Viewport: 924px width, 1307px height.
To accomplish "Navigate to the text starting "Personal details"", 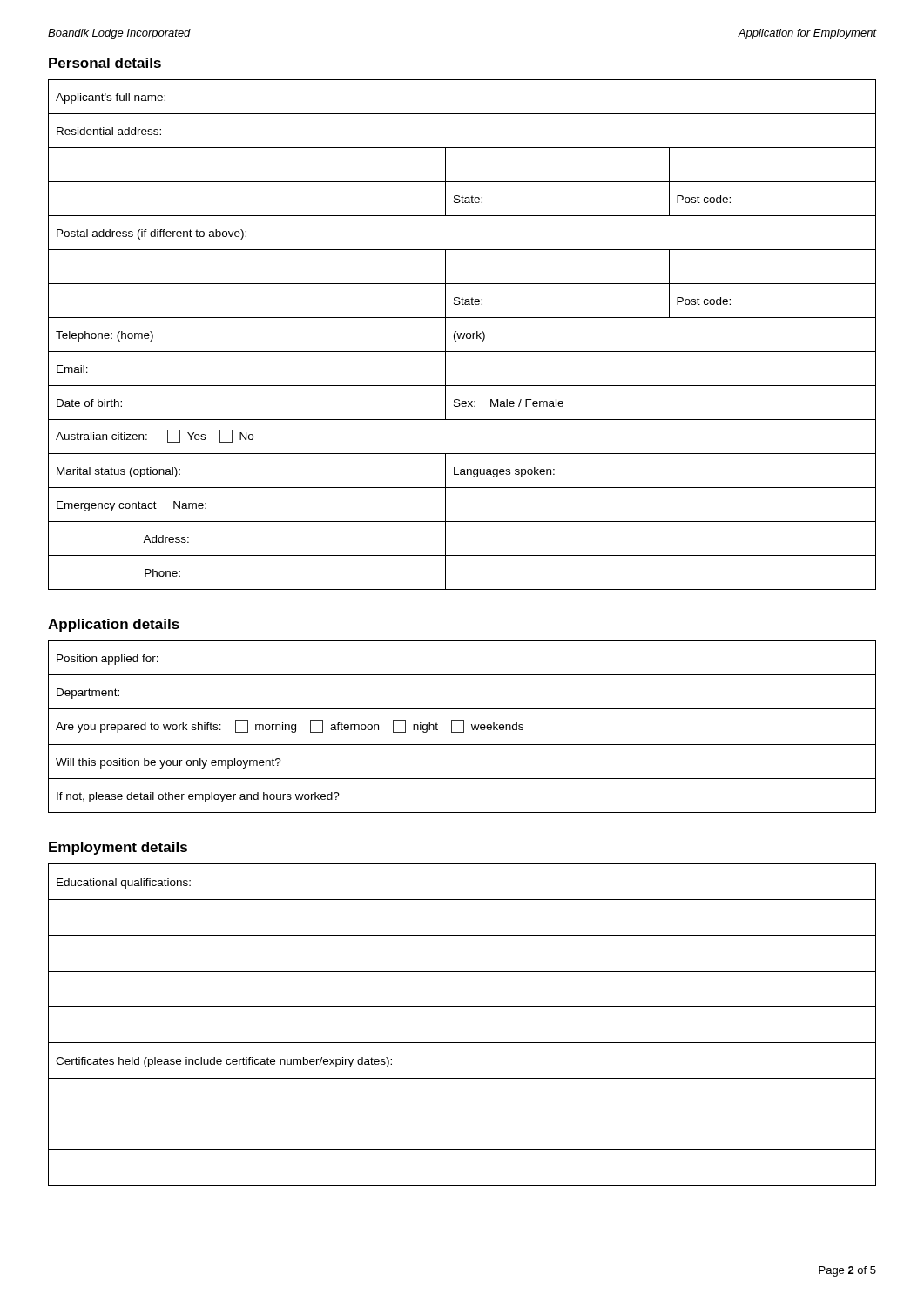I will tap(105, 63).
